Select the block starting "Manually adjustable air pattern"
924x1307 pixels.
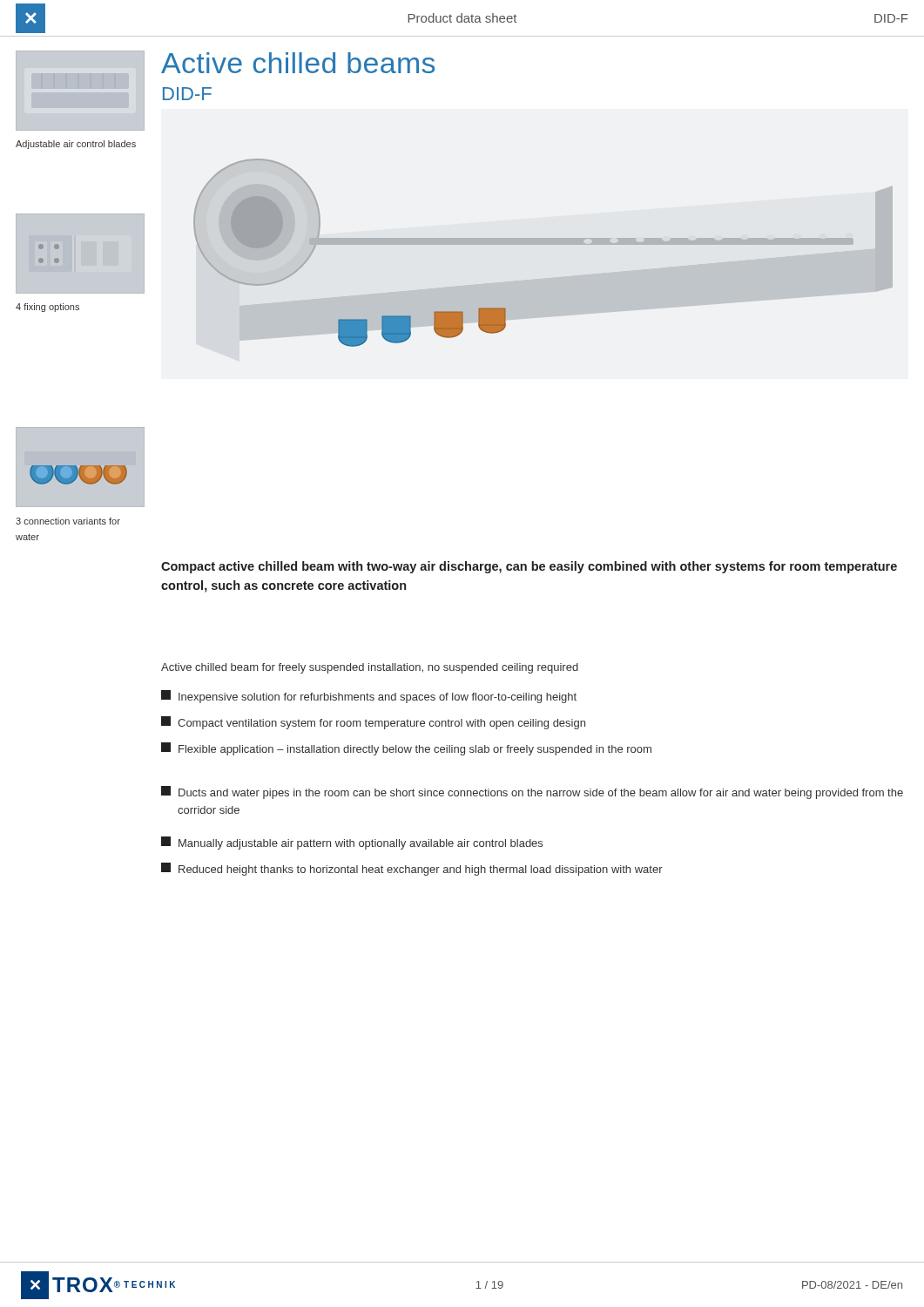(x=535, y=843)
